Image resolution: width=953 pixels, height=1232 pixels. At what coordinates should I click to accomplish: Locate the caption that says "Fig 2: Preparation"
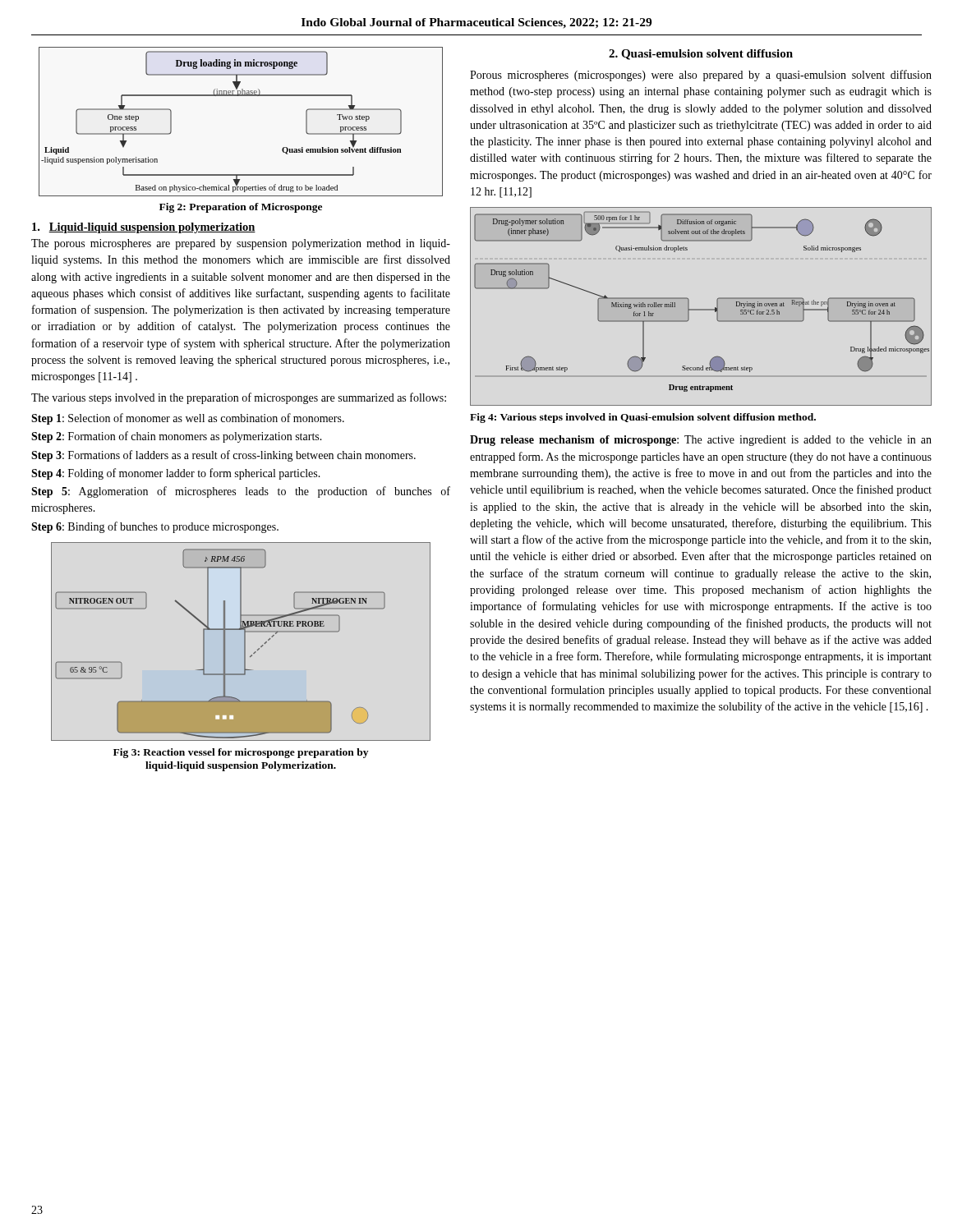[x=241, y=207]
